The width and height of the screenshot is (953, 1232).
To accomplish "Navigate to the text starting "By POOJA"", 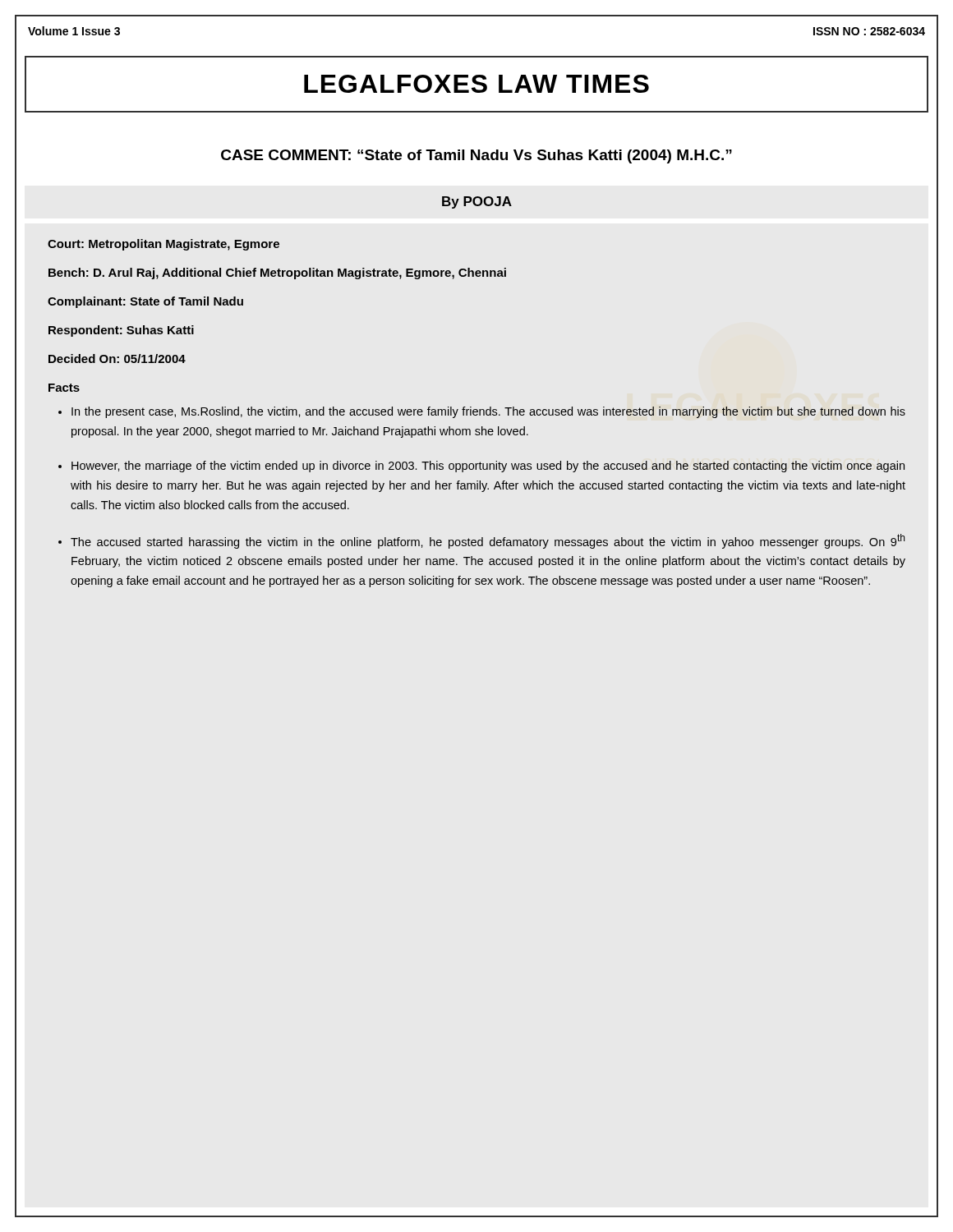I will point(476,202).
